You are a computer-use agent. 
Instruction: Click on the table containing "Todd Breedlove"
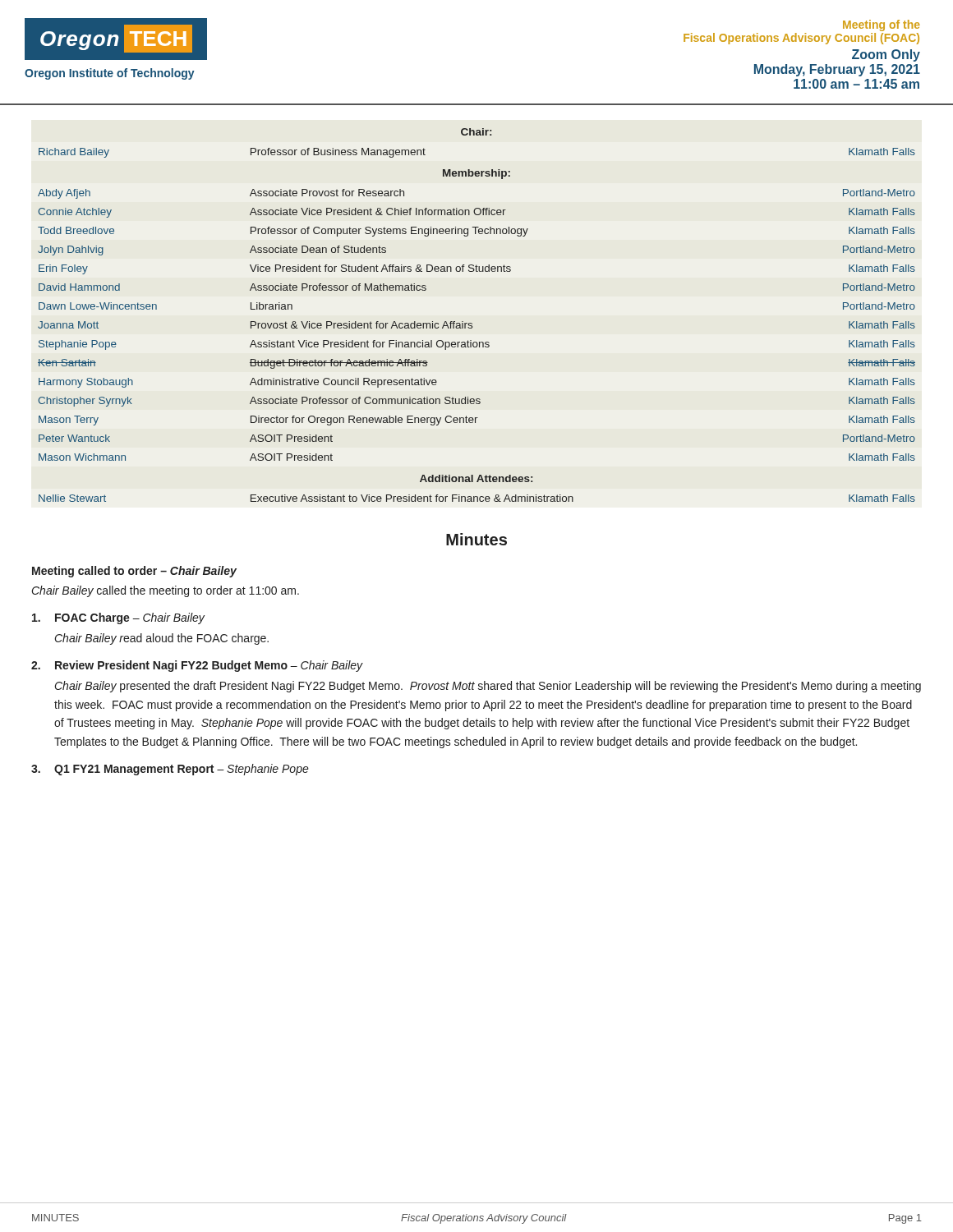coord(476,314)
